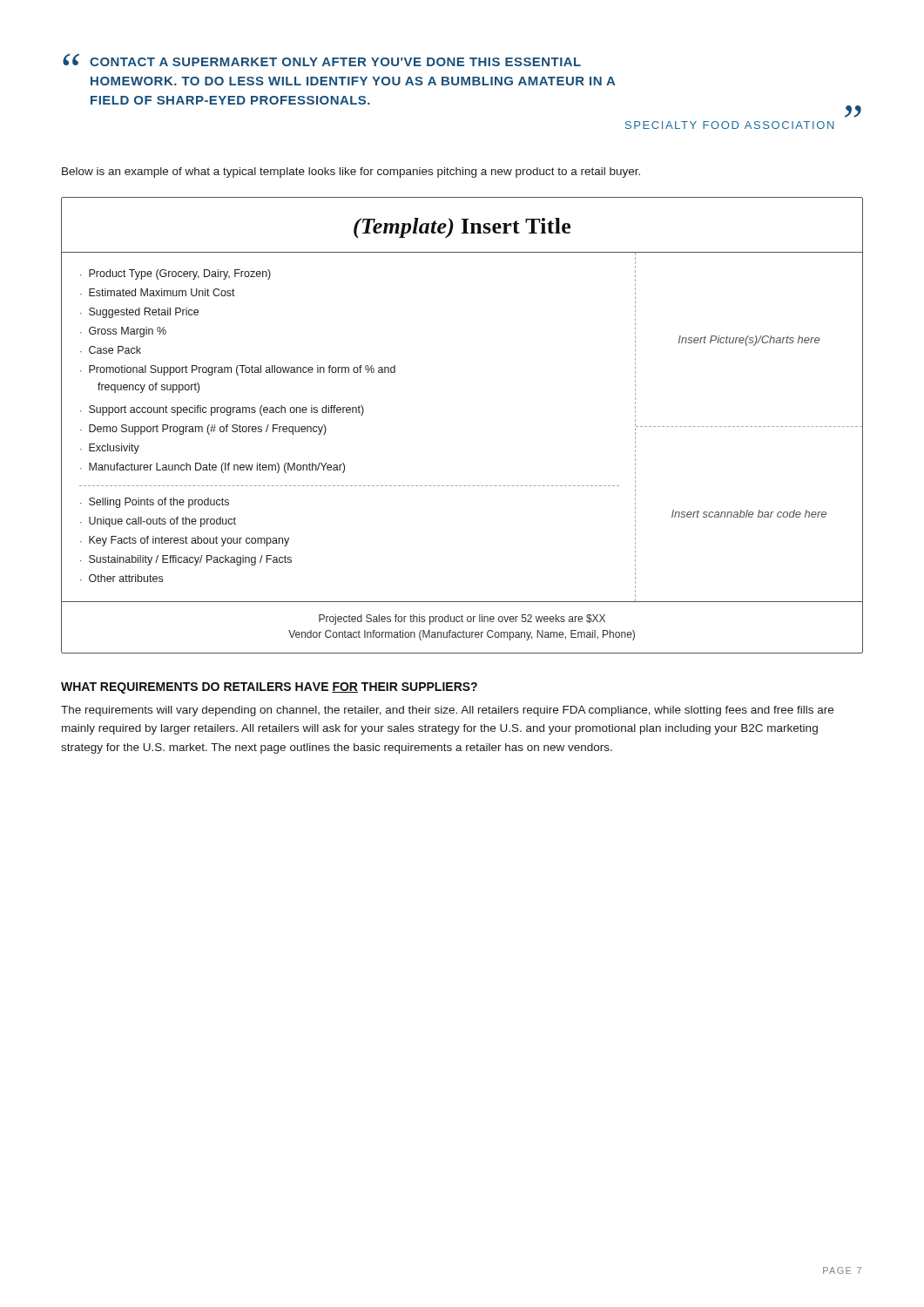Click on the text block that says "“ CONTACT A SUPERMARKET ONLY AFTER"
The image size is (924, 1307).
tap(339, 81)
